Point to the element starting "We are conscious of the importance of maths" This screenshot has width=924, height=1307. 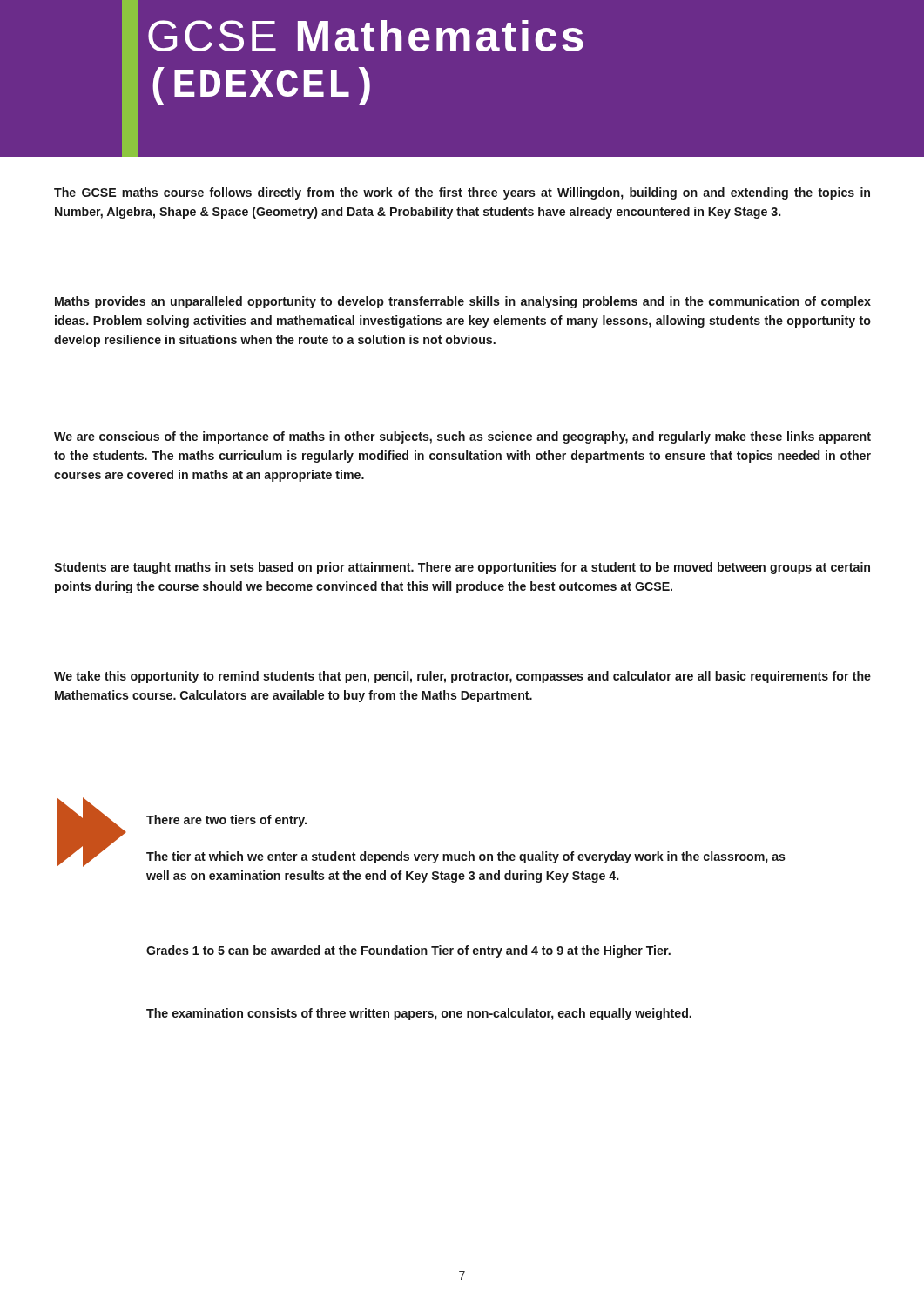click(x=462, y=456)
